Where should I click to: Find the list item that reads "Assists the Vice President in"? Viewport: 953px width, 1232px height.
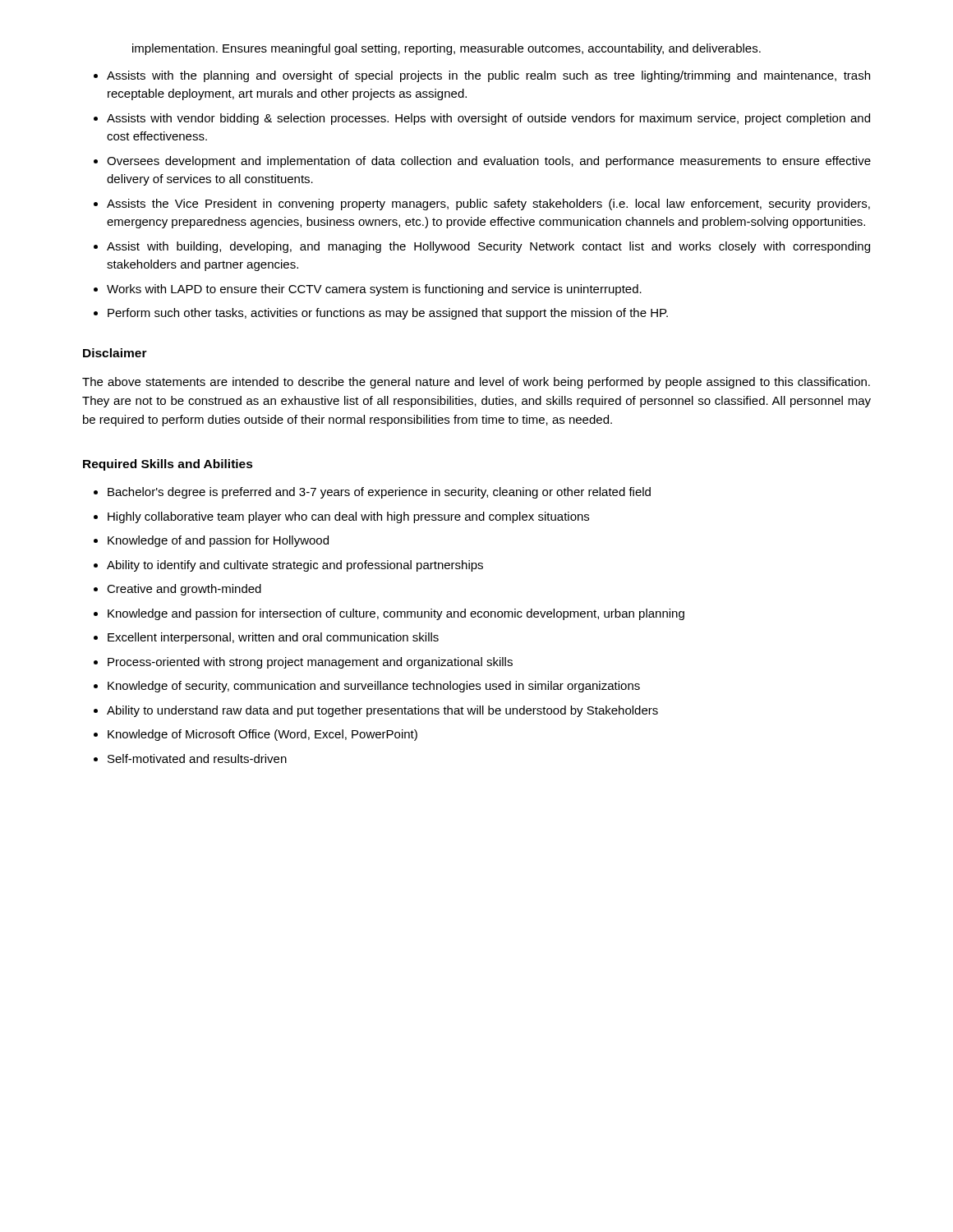489,213
